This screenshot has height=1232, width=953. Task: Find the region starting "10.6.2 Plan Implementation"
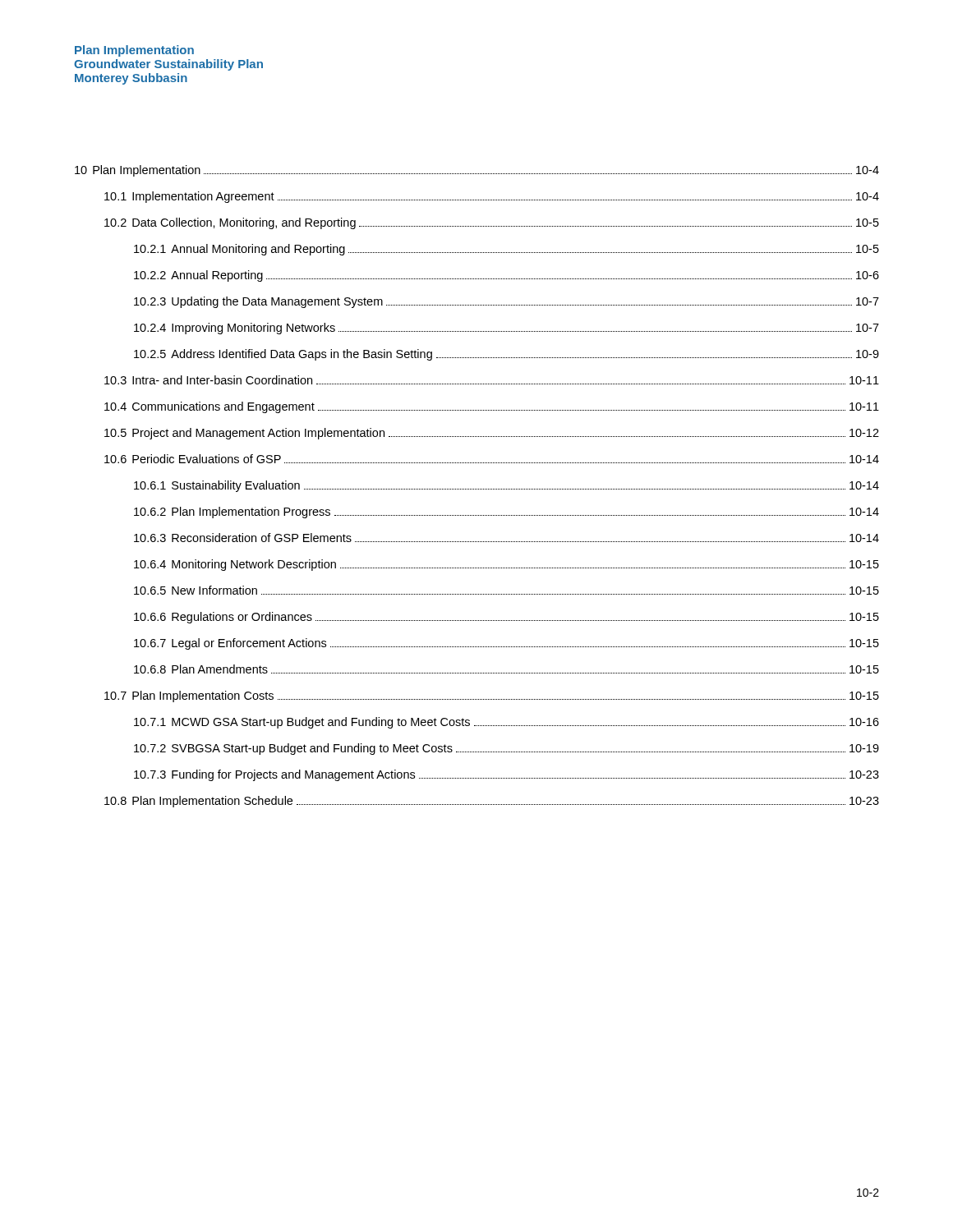click(506, 512)
